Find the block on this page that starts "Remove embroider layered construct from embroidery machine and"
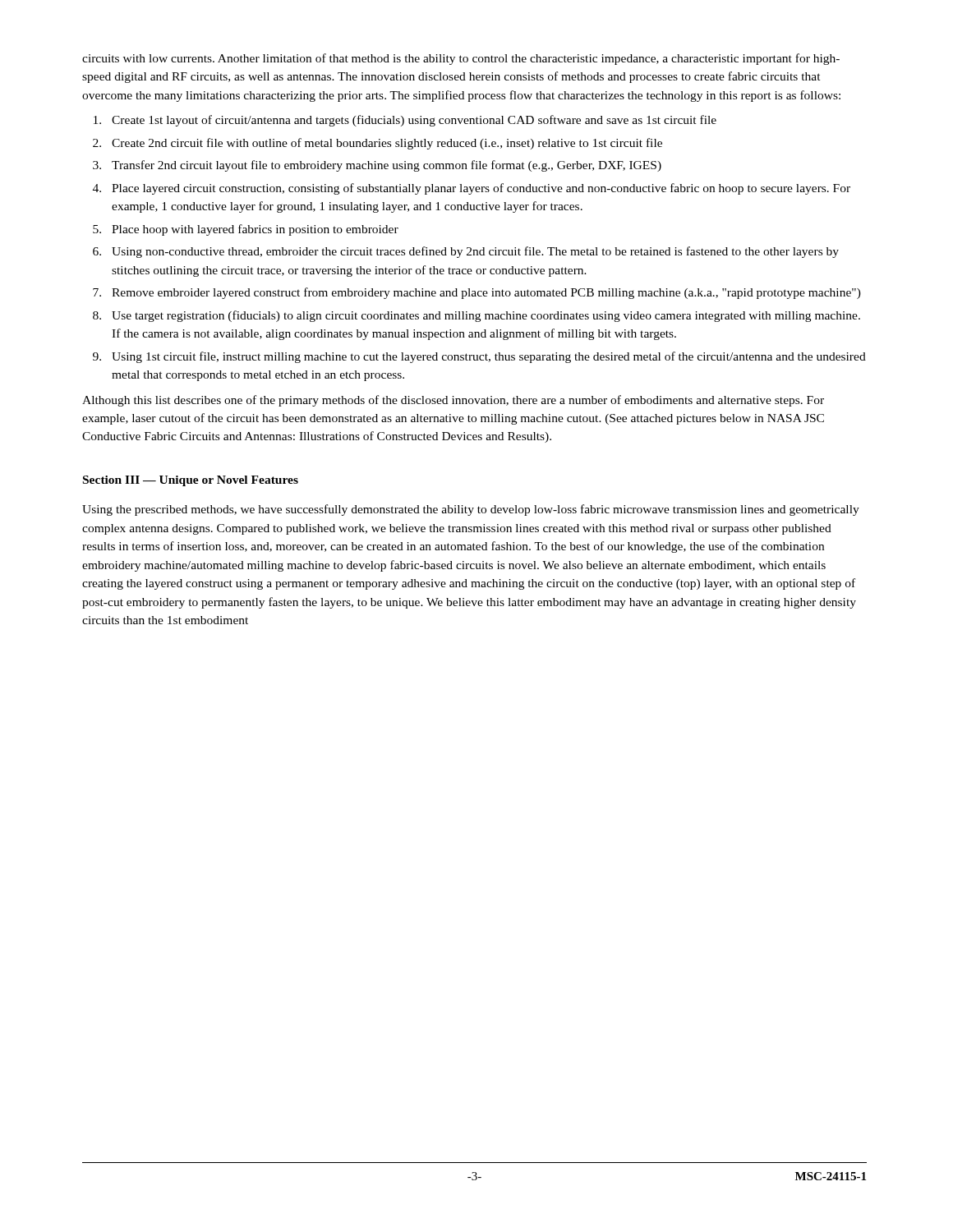Viewport: 953px width, 1232px height. click(486, 292)
